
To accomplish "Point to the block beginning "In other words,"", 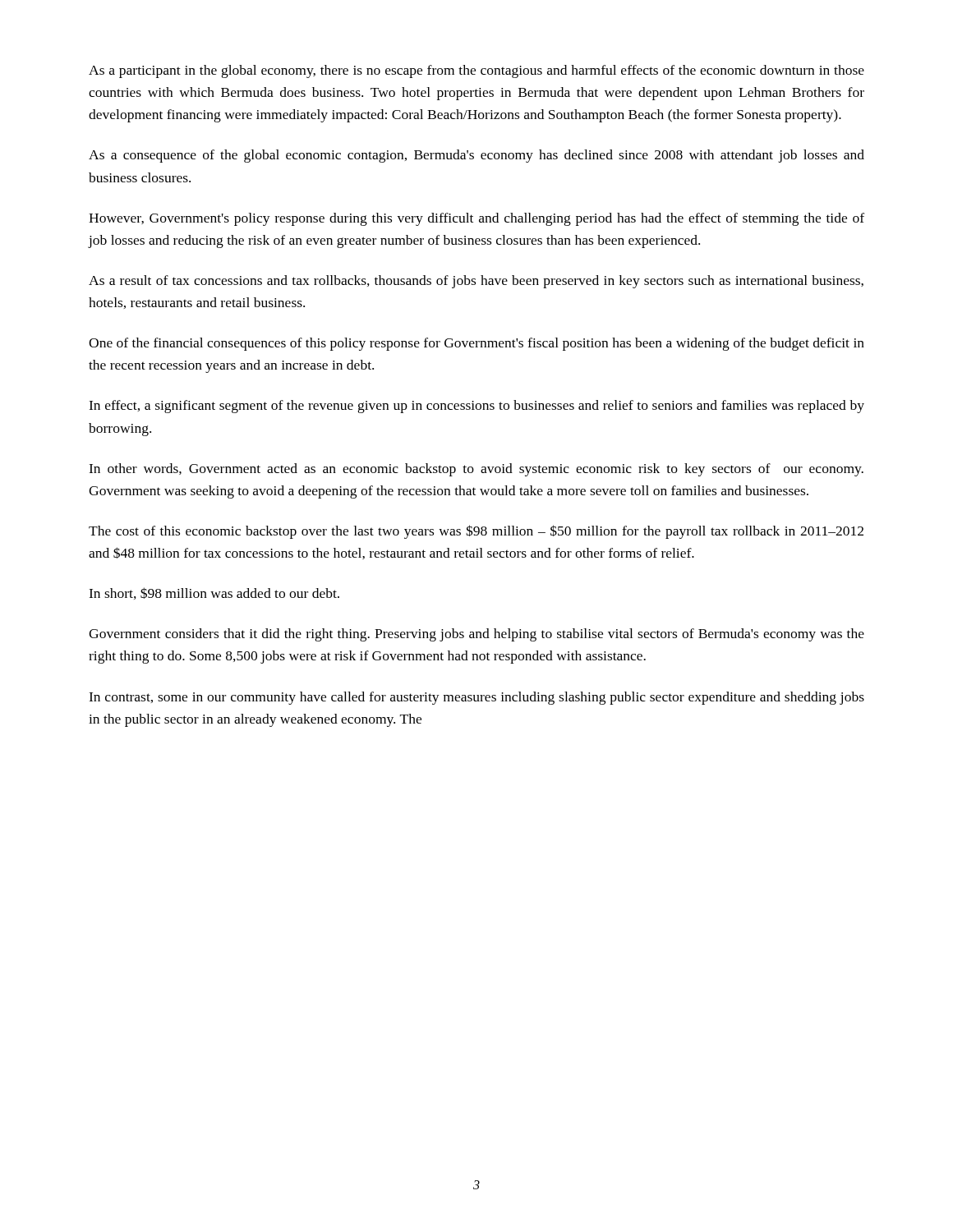I will [x=476, y=479].
